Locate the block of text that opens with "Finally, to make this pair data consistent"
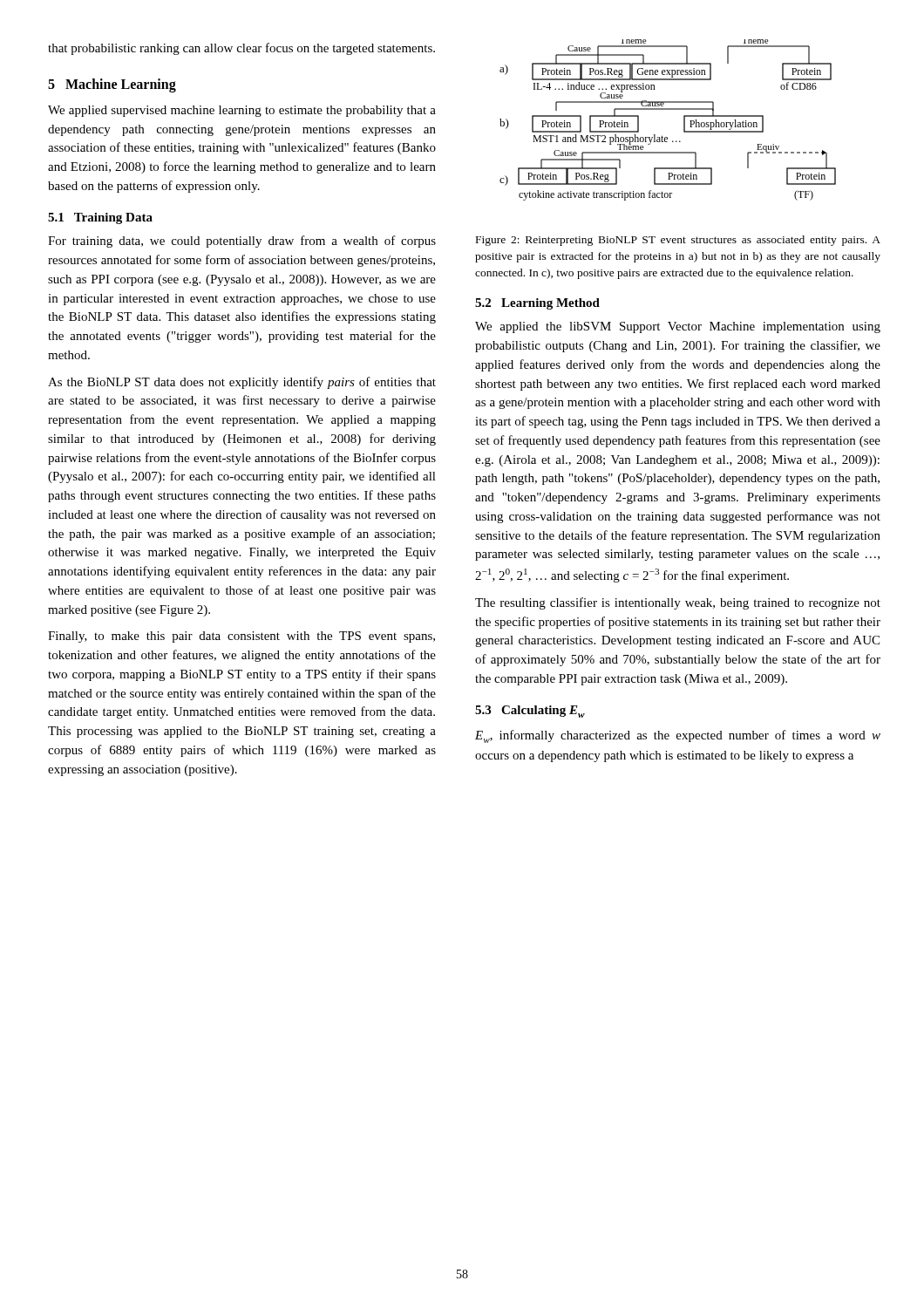 [x=242, y=703]
